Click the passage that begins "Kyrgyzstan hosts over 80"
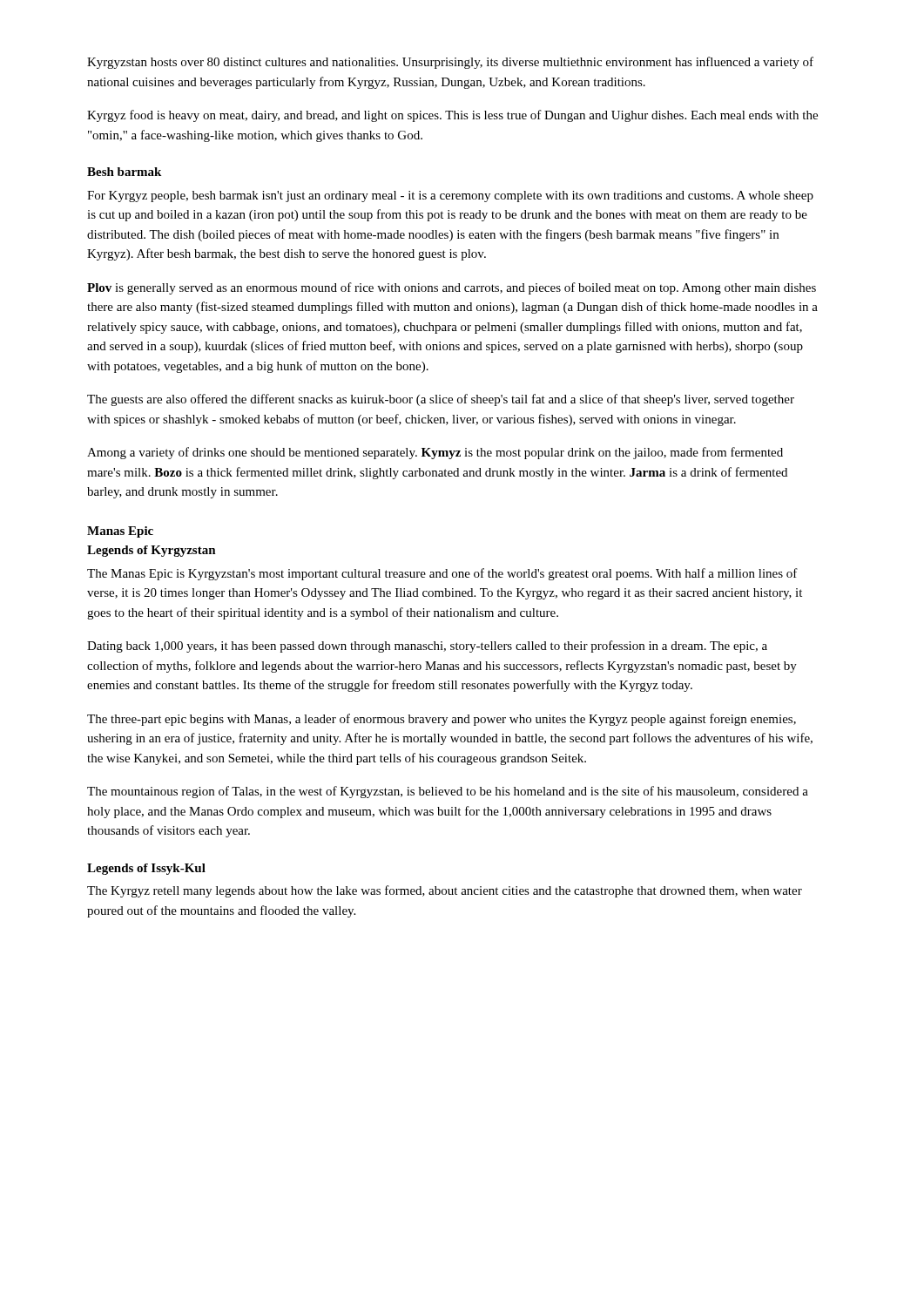This screenshot has width=924, height=1307. coord(450,72)
